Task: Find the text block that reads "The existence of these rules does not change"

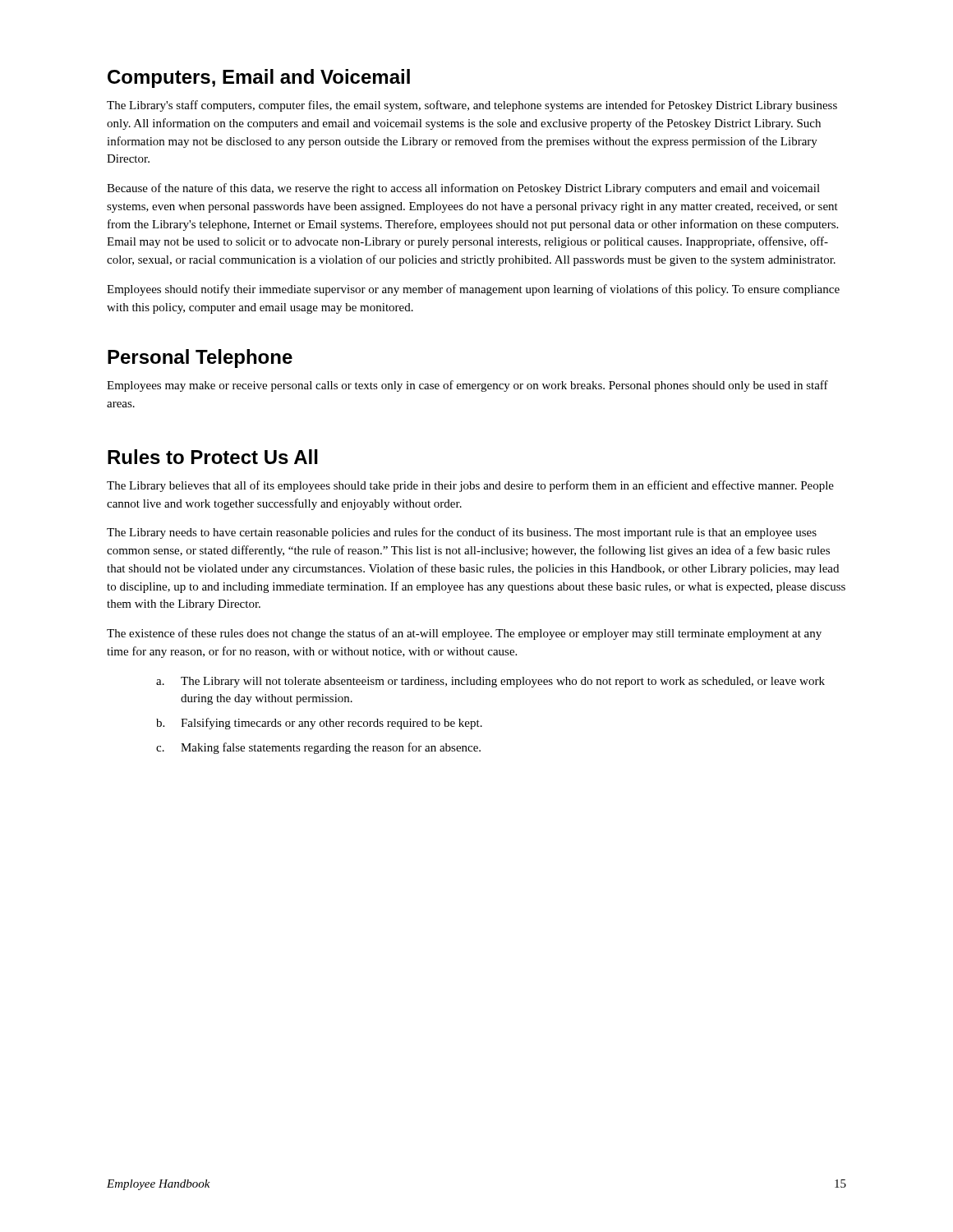Action: point(476,643)
